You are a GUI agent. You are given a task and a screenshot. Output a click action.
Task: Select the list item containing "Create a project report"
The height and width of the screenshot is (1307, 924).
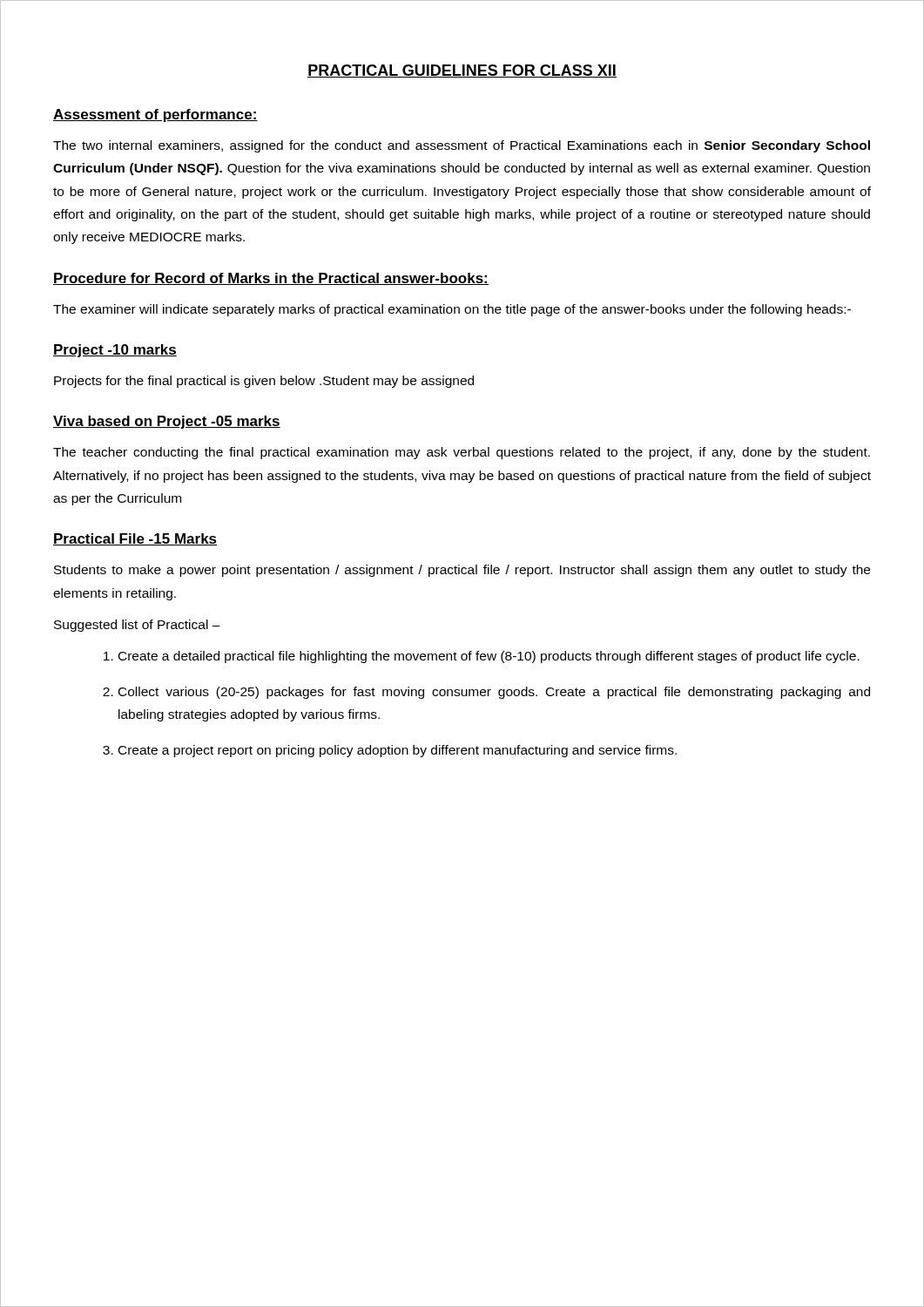tap(398, 749)
